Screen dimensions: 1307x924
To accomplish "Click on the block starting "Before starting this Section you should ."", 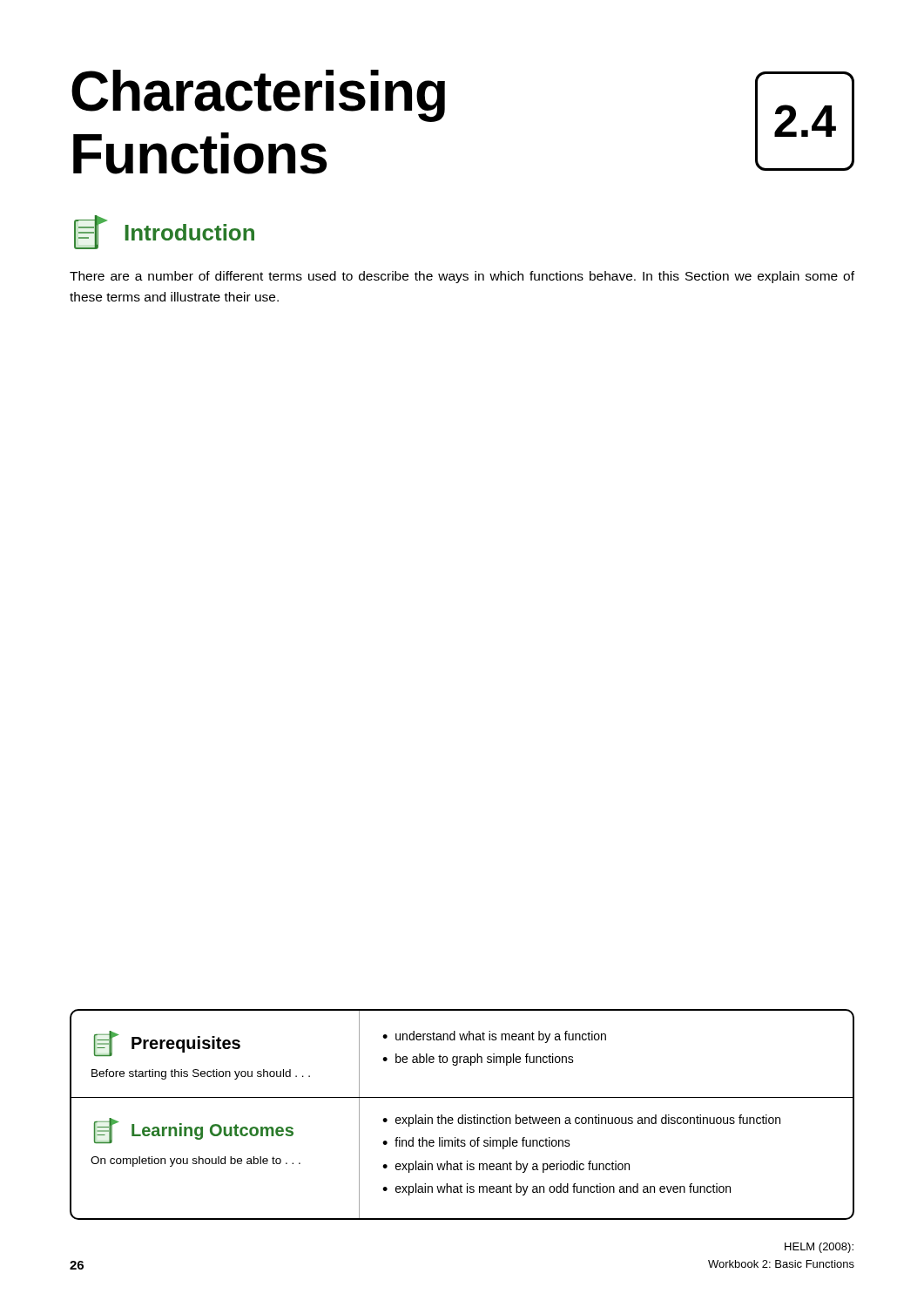I will coord(201,1073).
